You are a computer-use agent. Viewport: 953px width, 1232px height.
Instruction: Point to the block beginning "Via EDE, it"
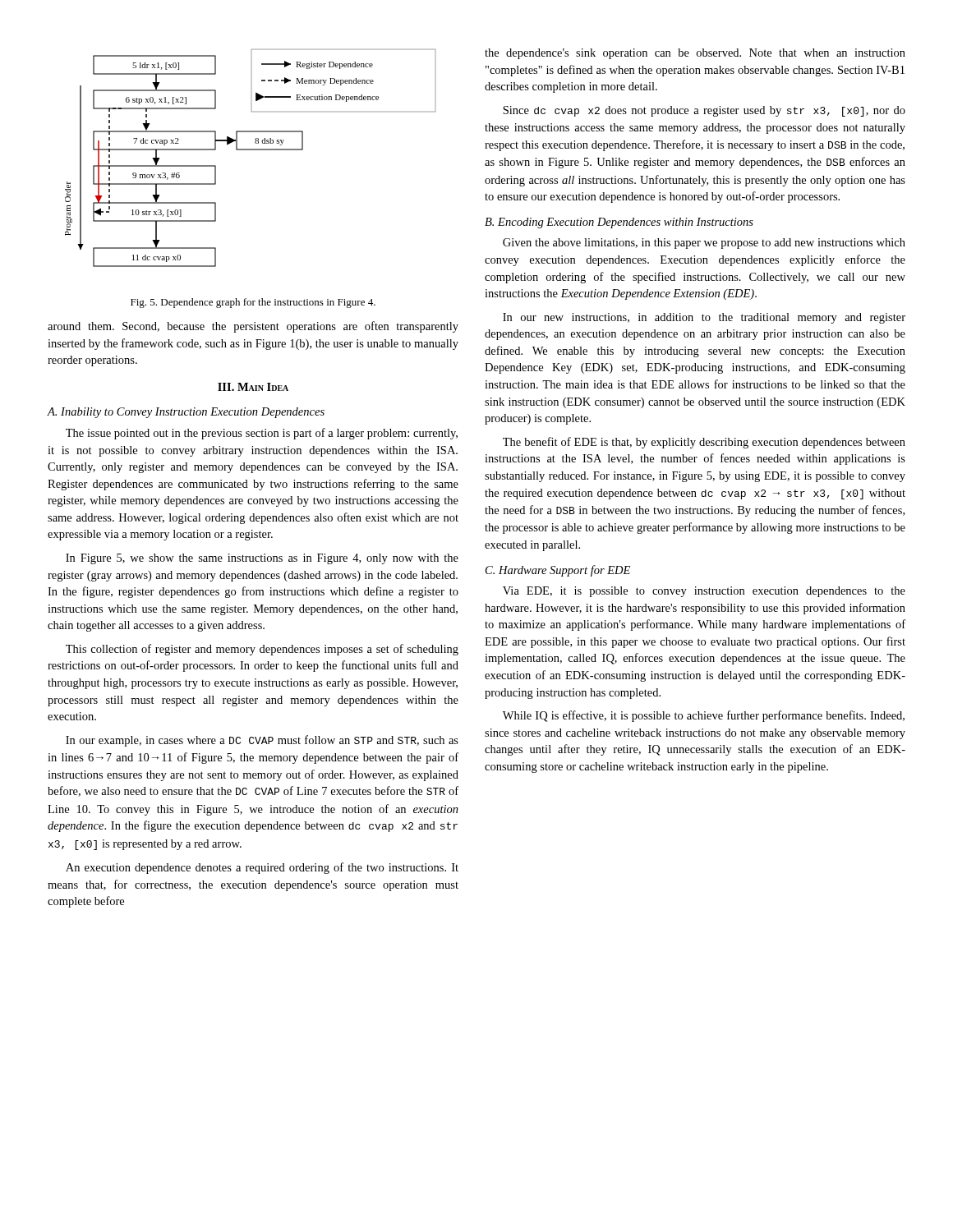click(x=695, y=679)
